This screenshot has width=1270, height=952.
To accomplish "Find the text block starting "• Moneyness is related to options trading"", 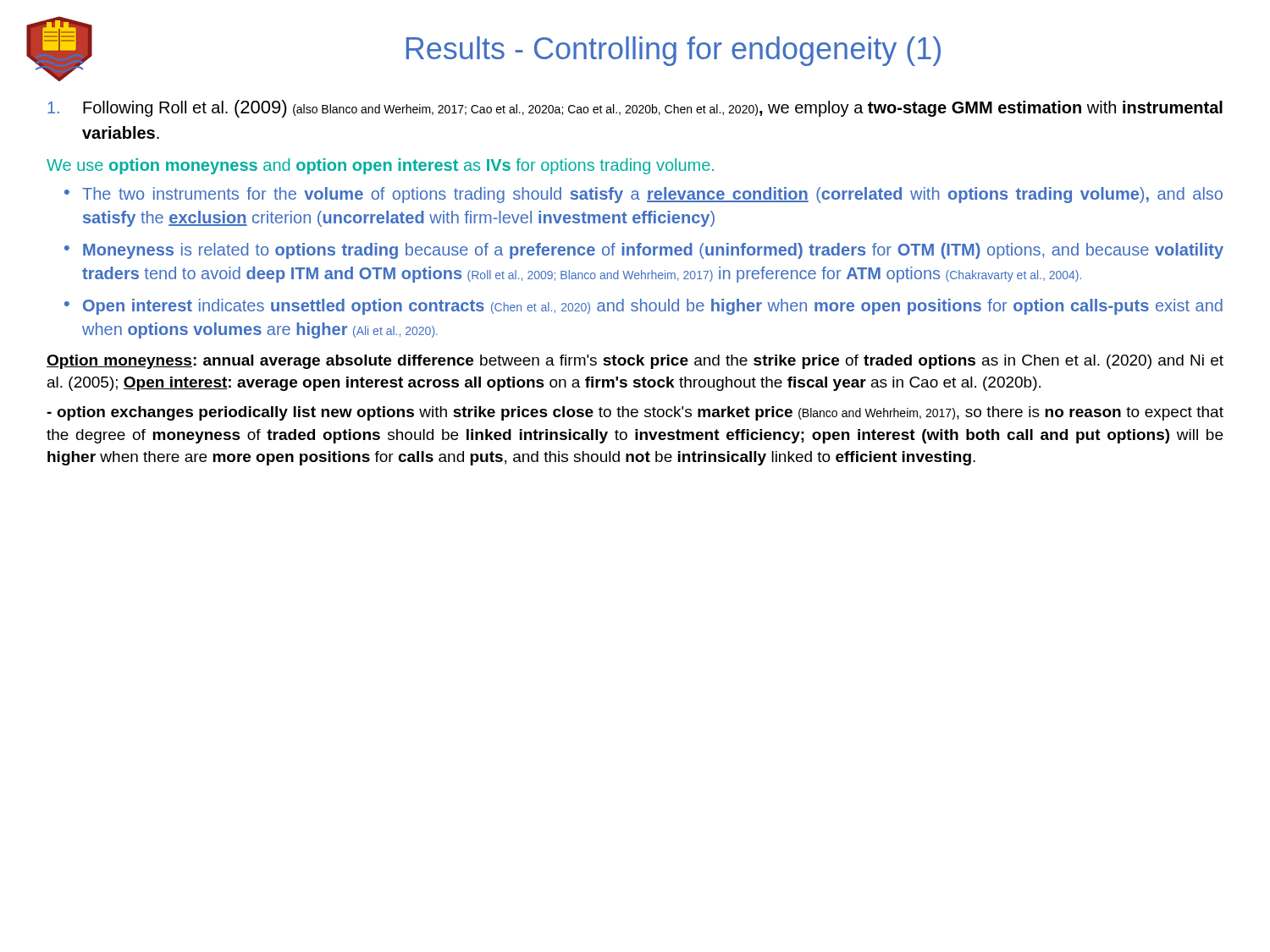I will click(643, 261).
